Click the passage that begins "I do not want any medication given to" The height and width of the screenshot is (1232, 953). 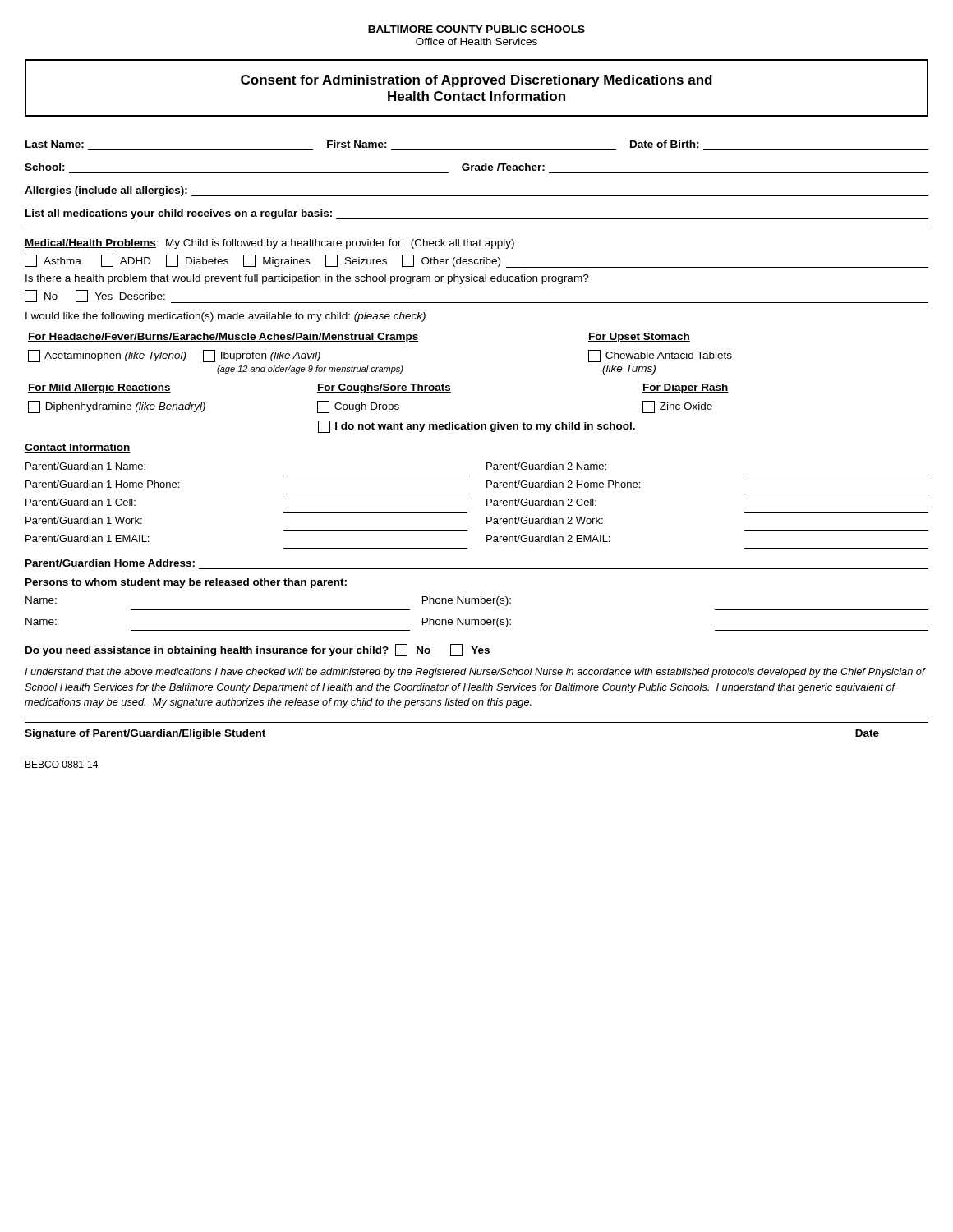(x=476, y=426)
